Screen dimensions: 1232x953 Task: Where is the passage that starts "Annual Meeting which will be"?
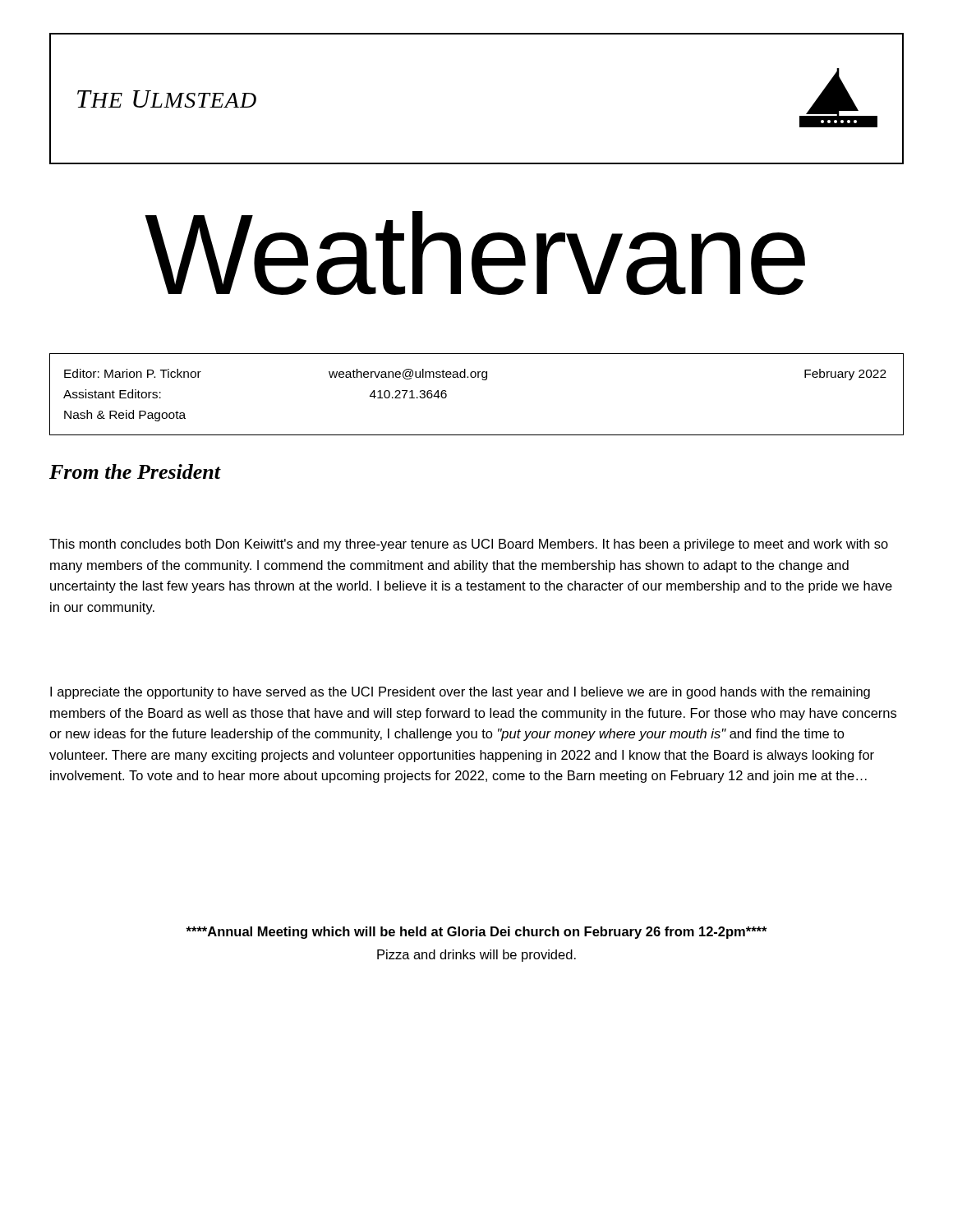tap(476, 943)
